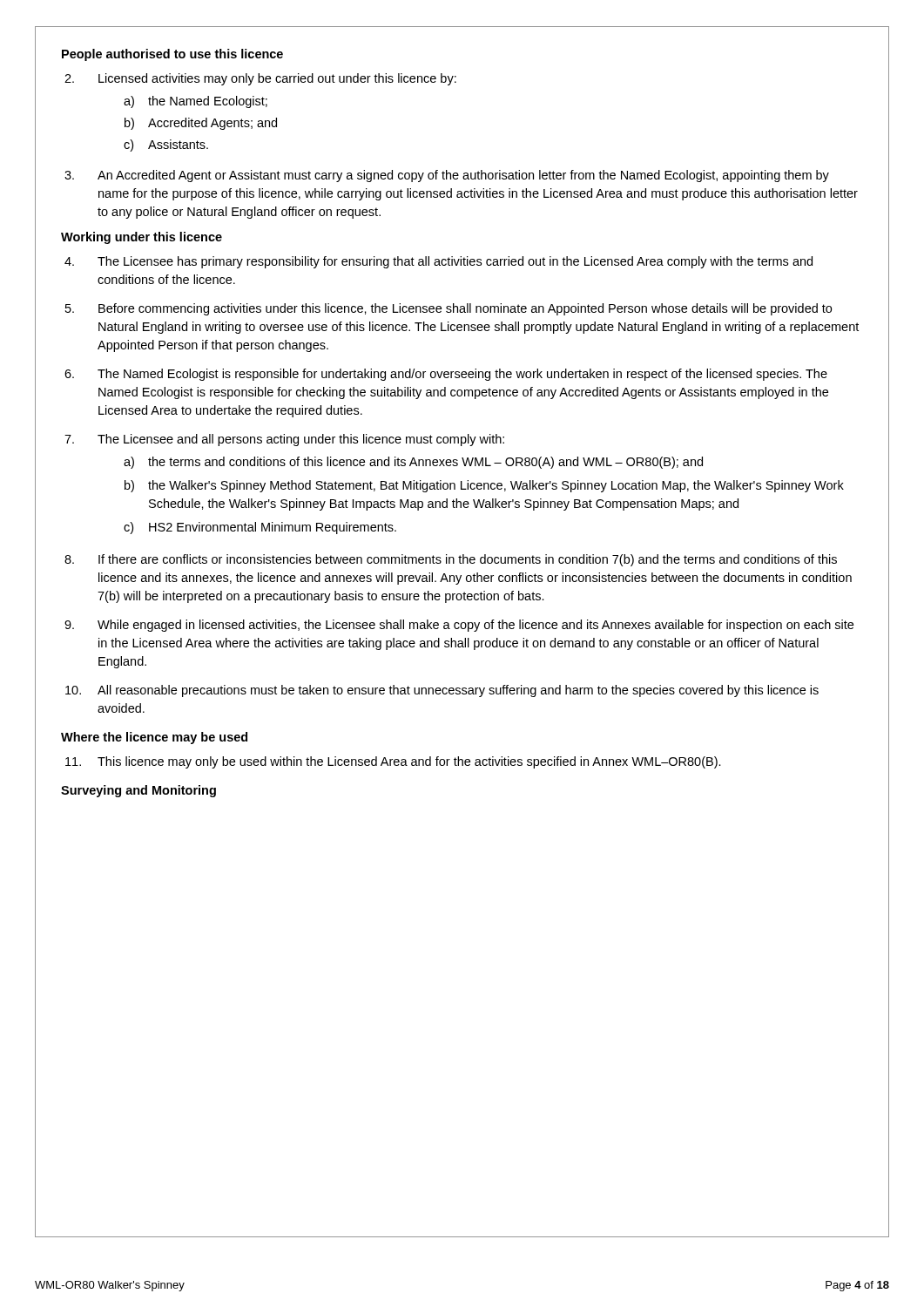This screenshot has width=924, height=1307.
Task: Point to the block beginning "2. Licensed activities"
Action: (x=260, y=79)
